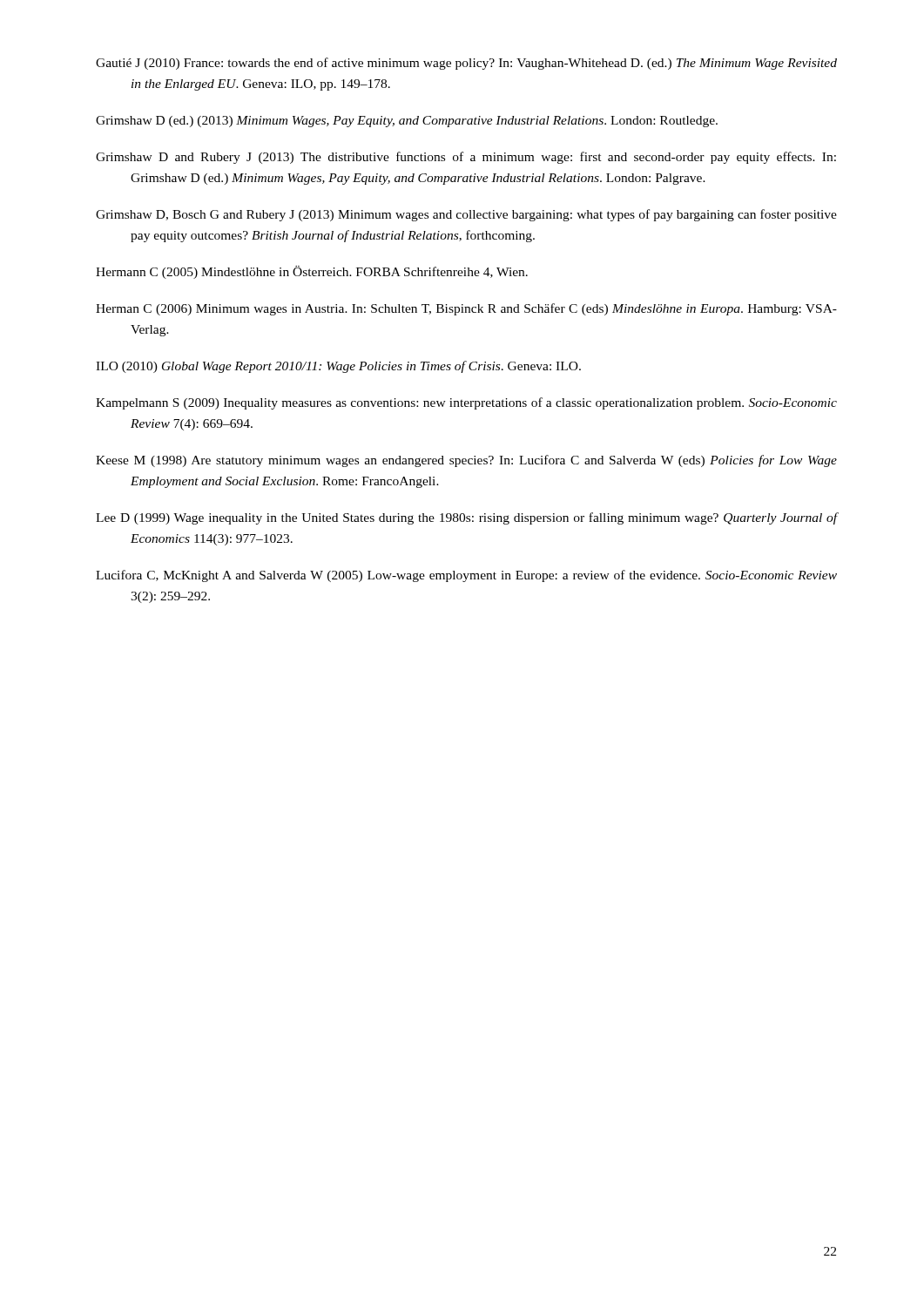Image resolution: width=924 pixels, height=1307 pixels.
Task: Select the list item that says "Lee D (1999)"
Action: 466,528
